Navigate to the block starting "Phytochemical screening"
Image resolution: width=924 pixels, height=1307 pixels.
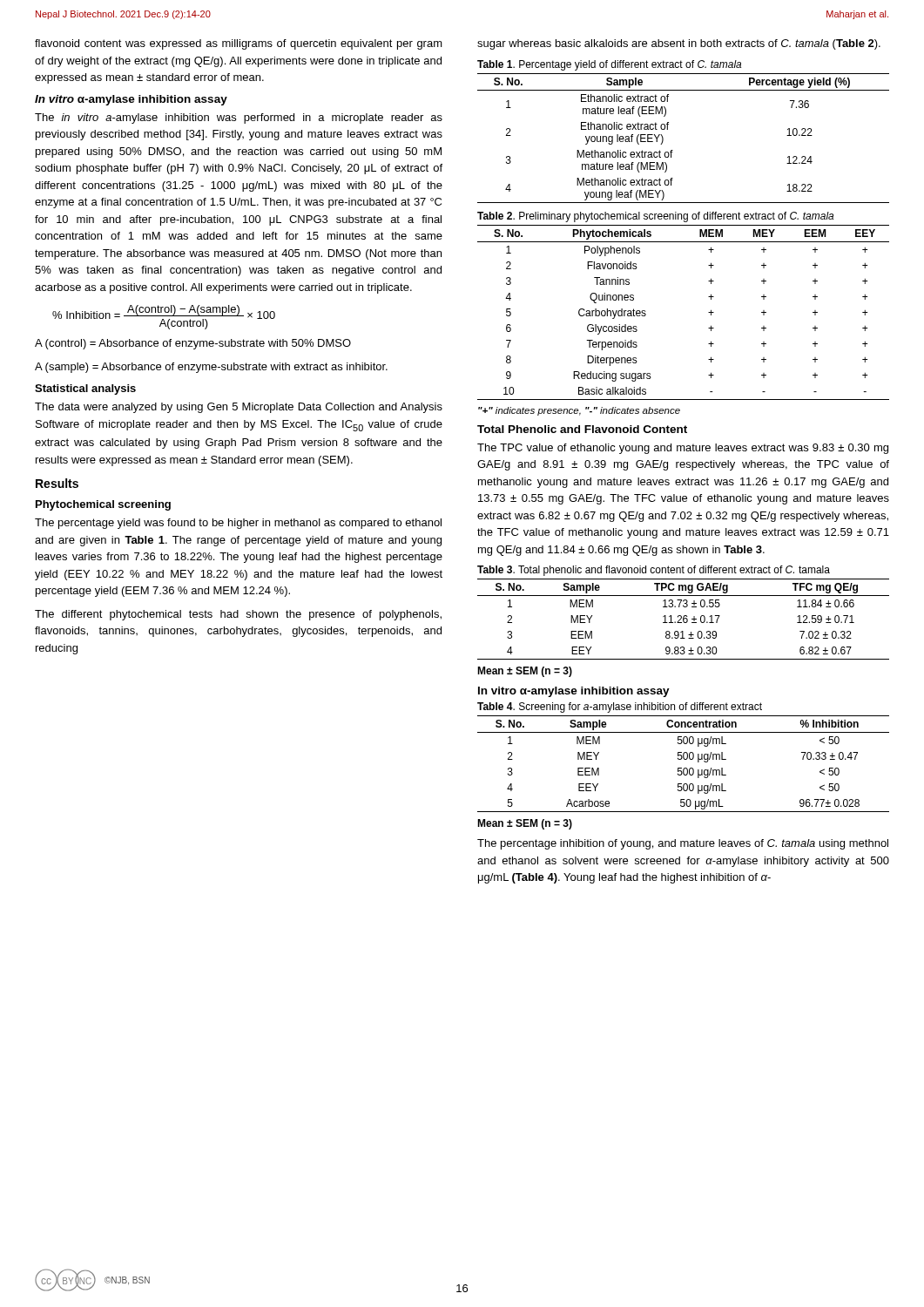103,505
